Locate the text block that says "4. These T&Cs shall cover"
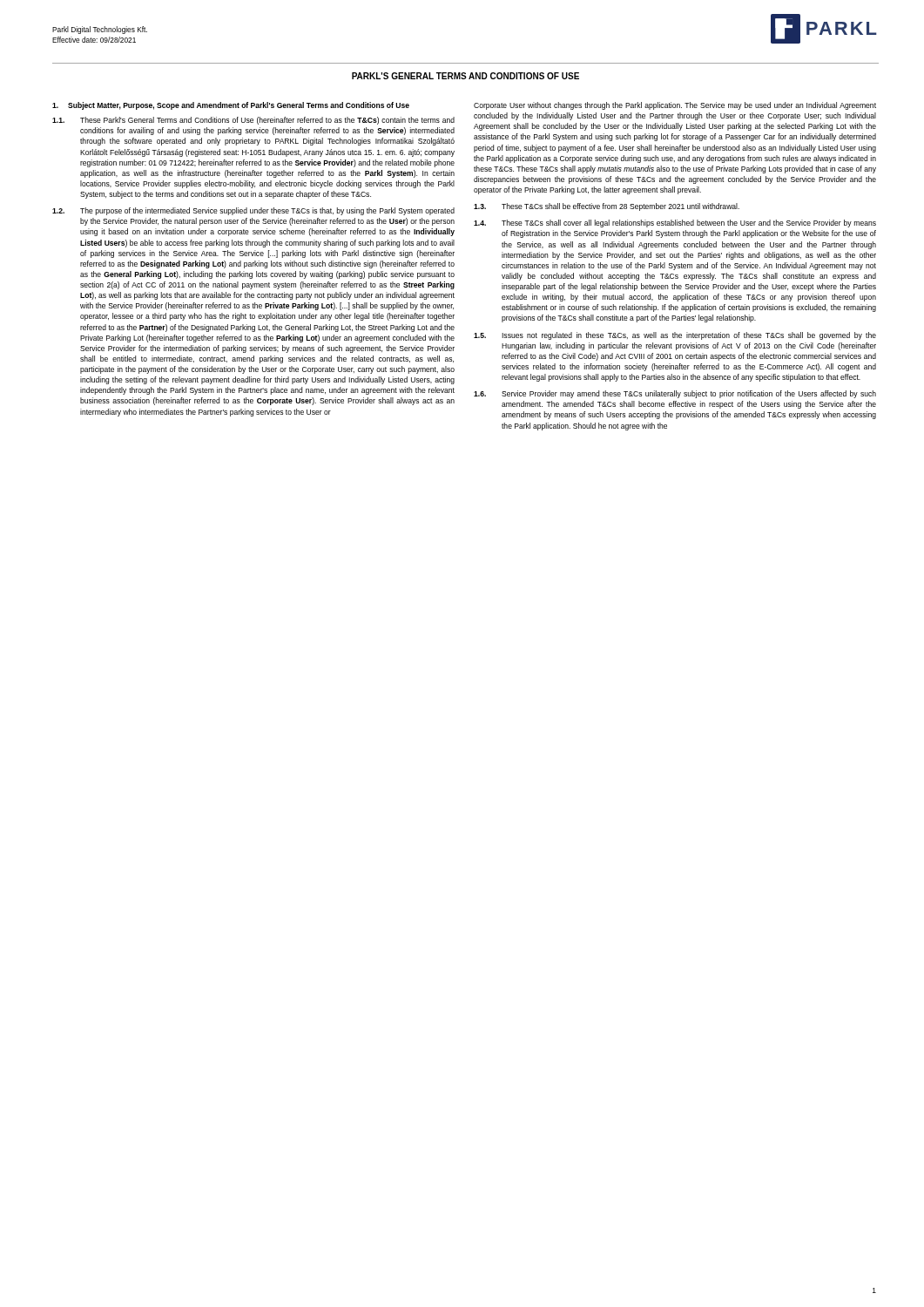This screenshot has width=924, height=1307. click(675, 271)
